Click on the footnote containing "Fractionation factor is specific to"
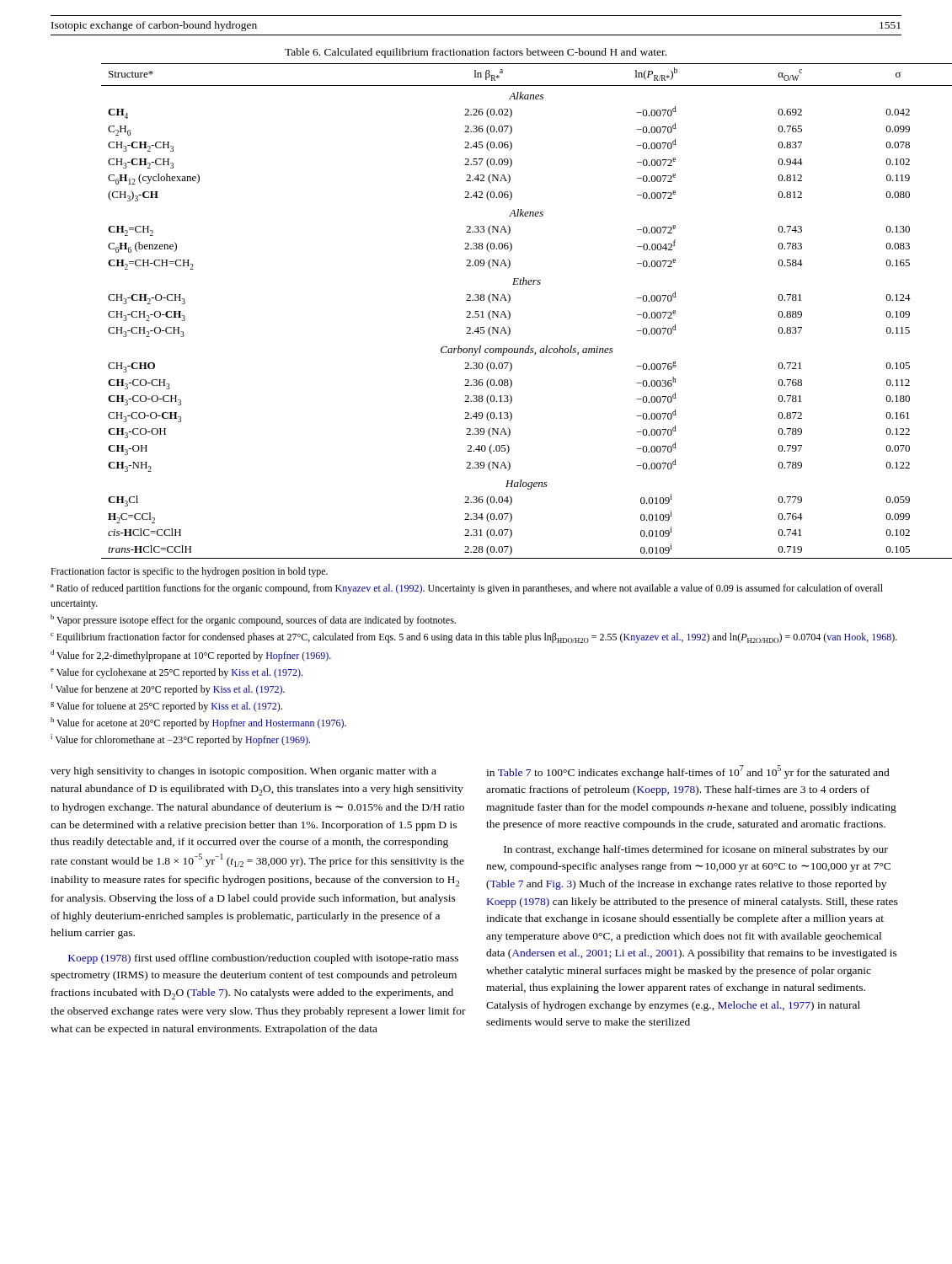 click(189, 572)
